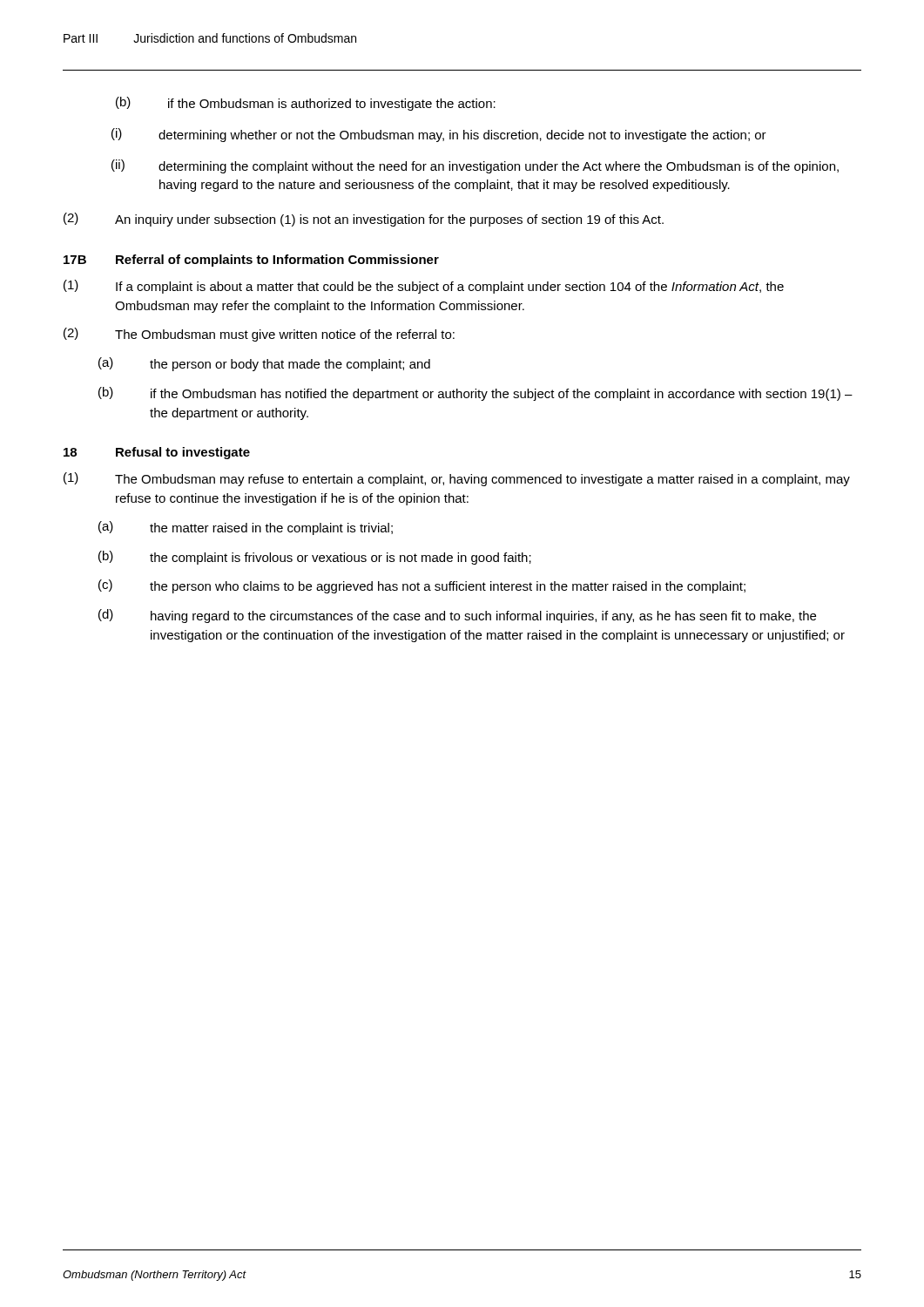Point to the block starting "(ii) determining the complaint without"
The width and height of the screenshot is (924, 1307).
coord(462,175)
